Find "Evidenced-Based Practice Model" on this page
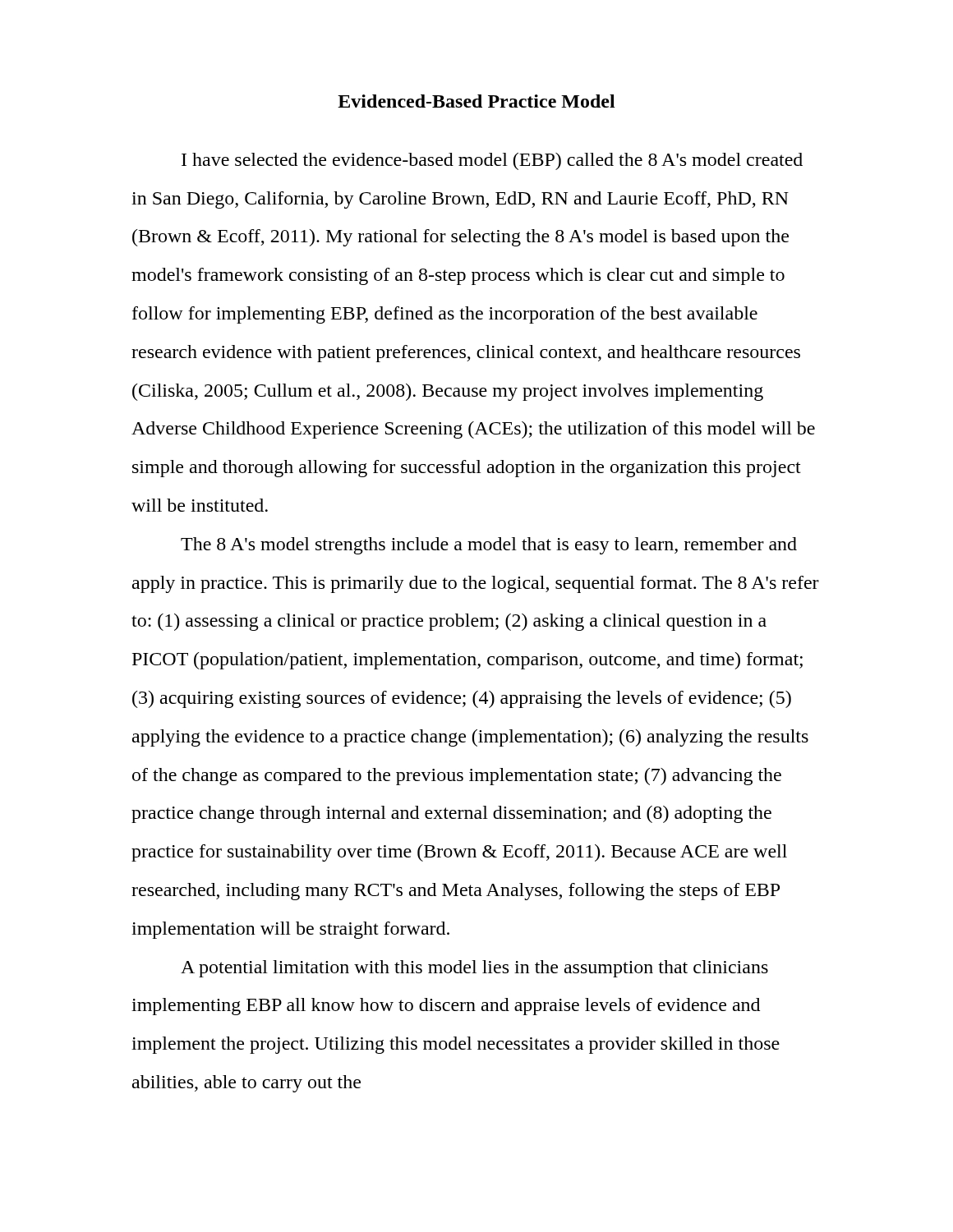Viewport: 953px width, 1232px height. 476,101
